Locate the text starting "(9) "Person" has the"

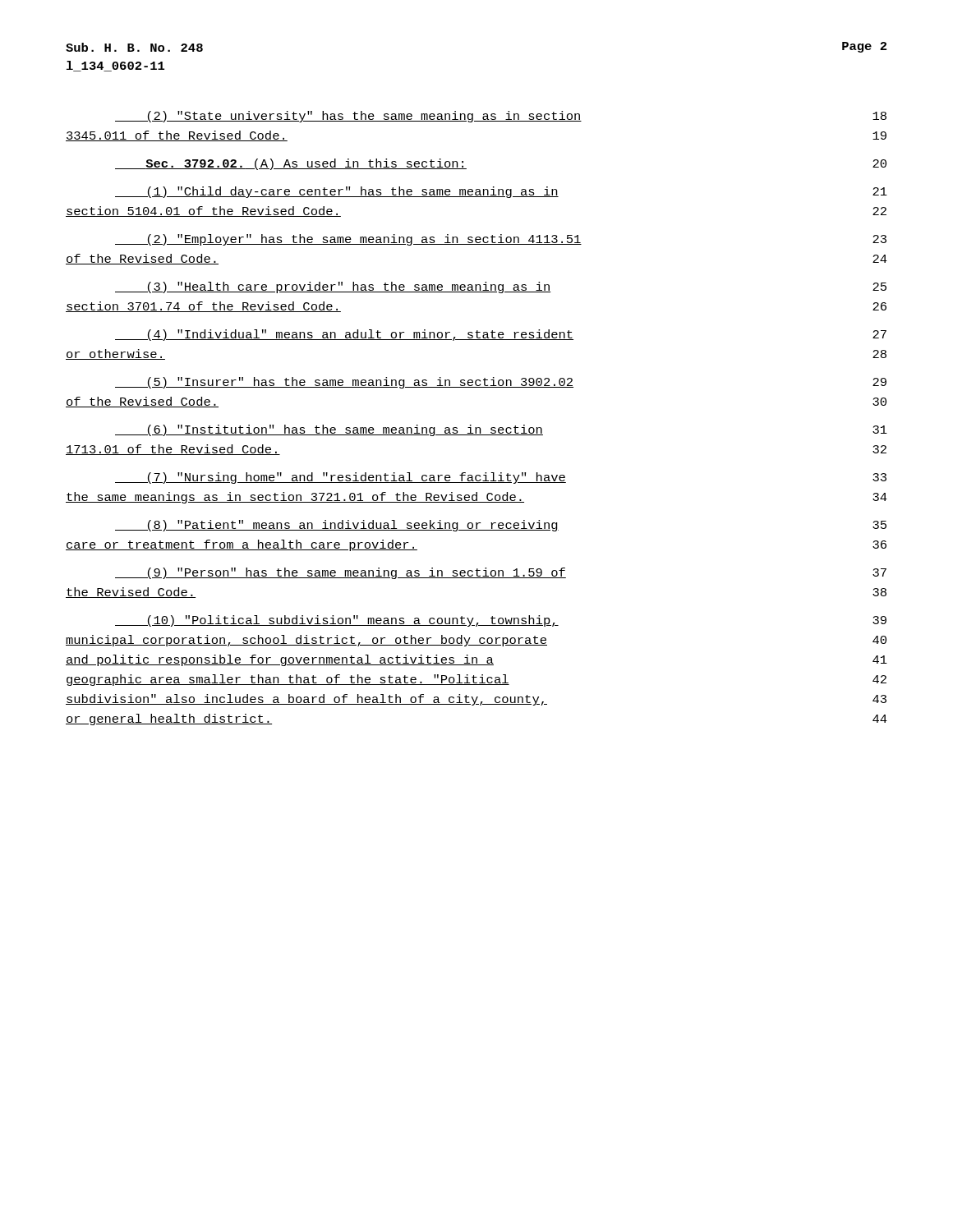[476, 583]
